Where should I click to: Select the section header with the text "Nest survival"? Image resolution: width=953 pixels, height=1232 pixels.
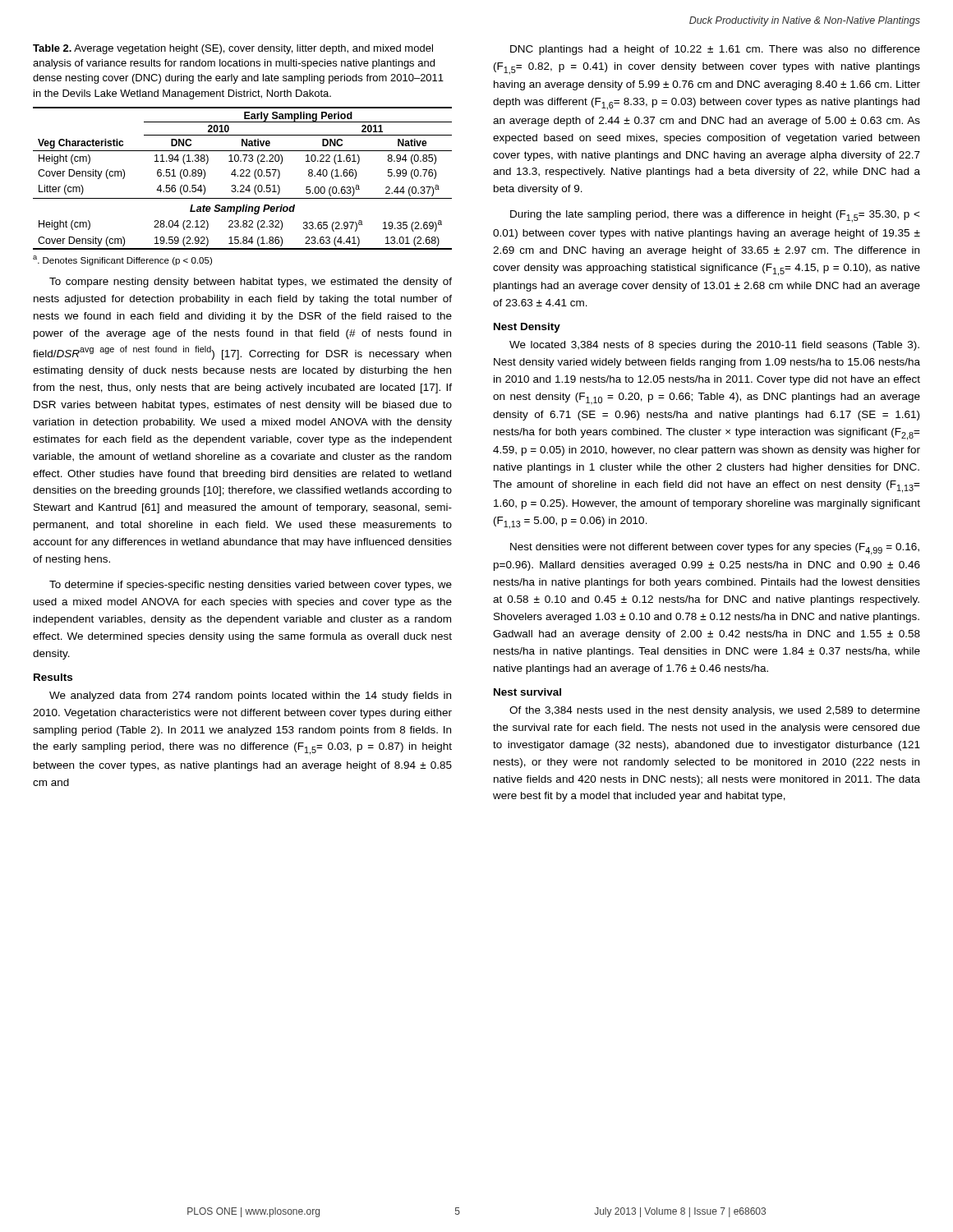pos(527,692)
